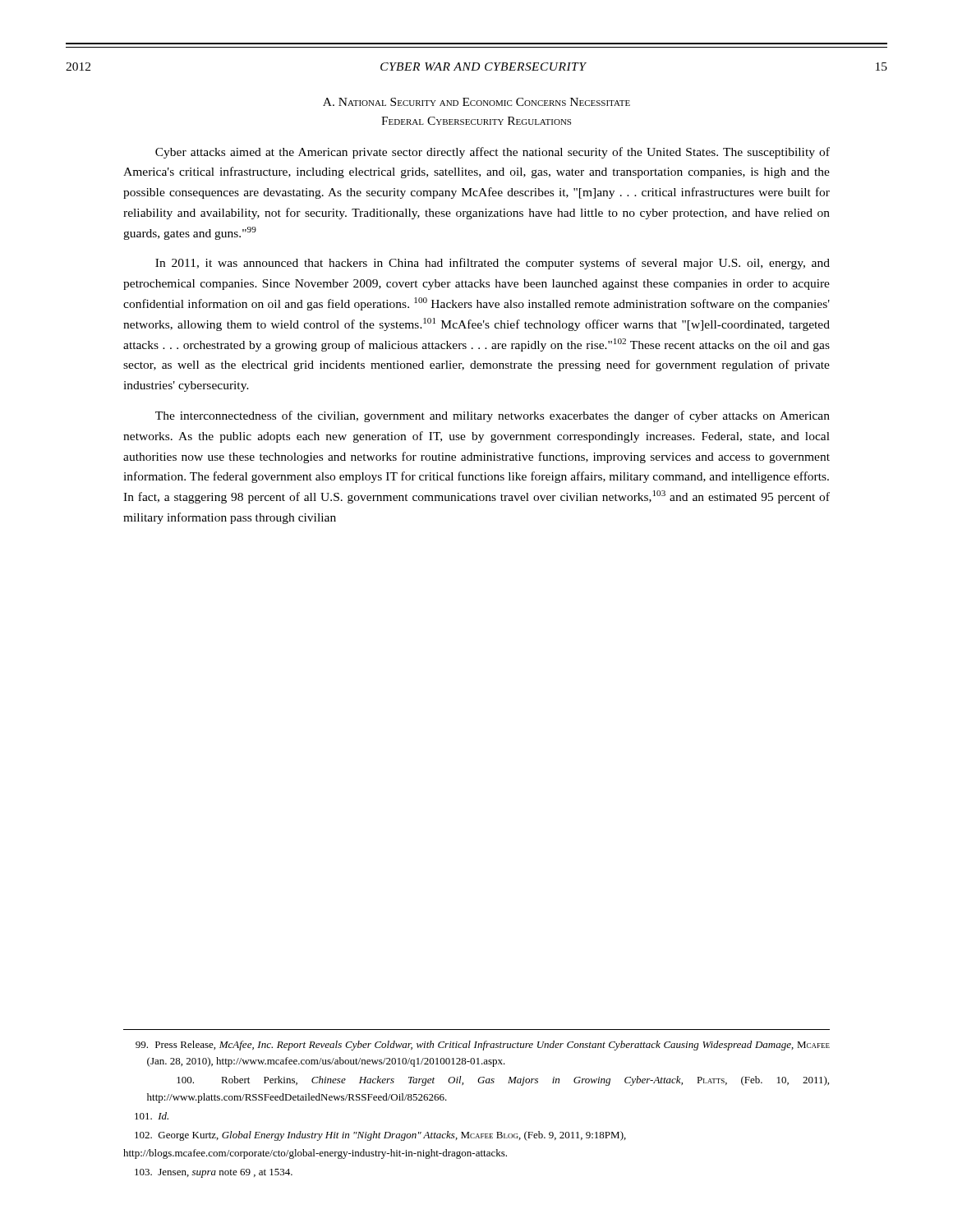Screen dimensions: 1232x953
Task: Where does it say "Jensen, supra note 69 , at 1534."?
Action: (x=214, y=1173)
